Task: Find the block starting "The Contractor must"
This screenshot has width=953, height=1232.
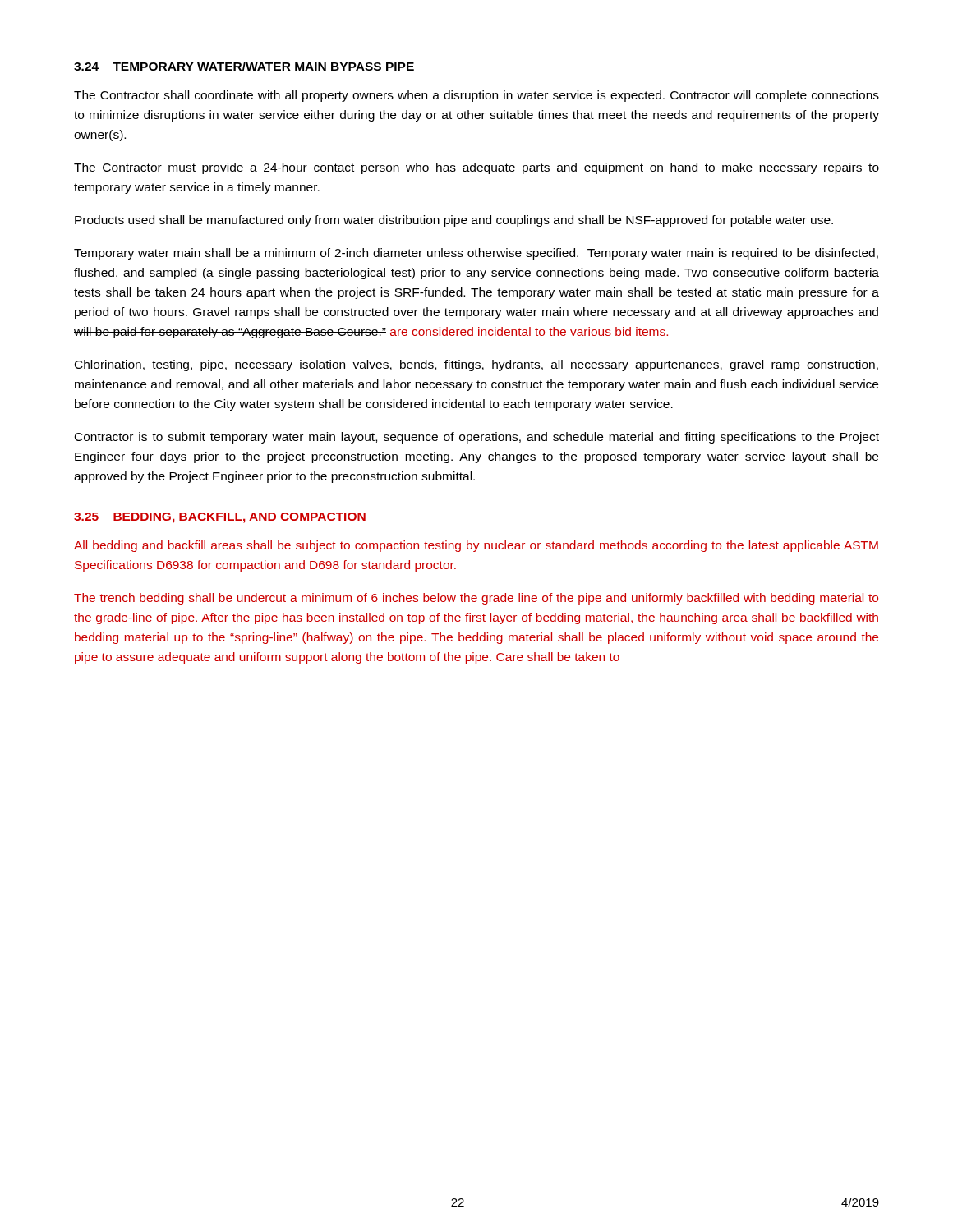Action: (x=476, y=177)
